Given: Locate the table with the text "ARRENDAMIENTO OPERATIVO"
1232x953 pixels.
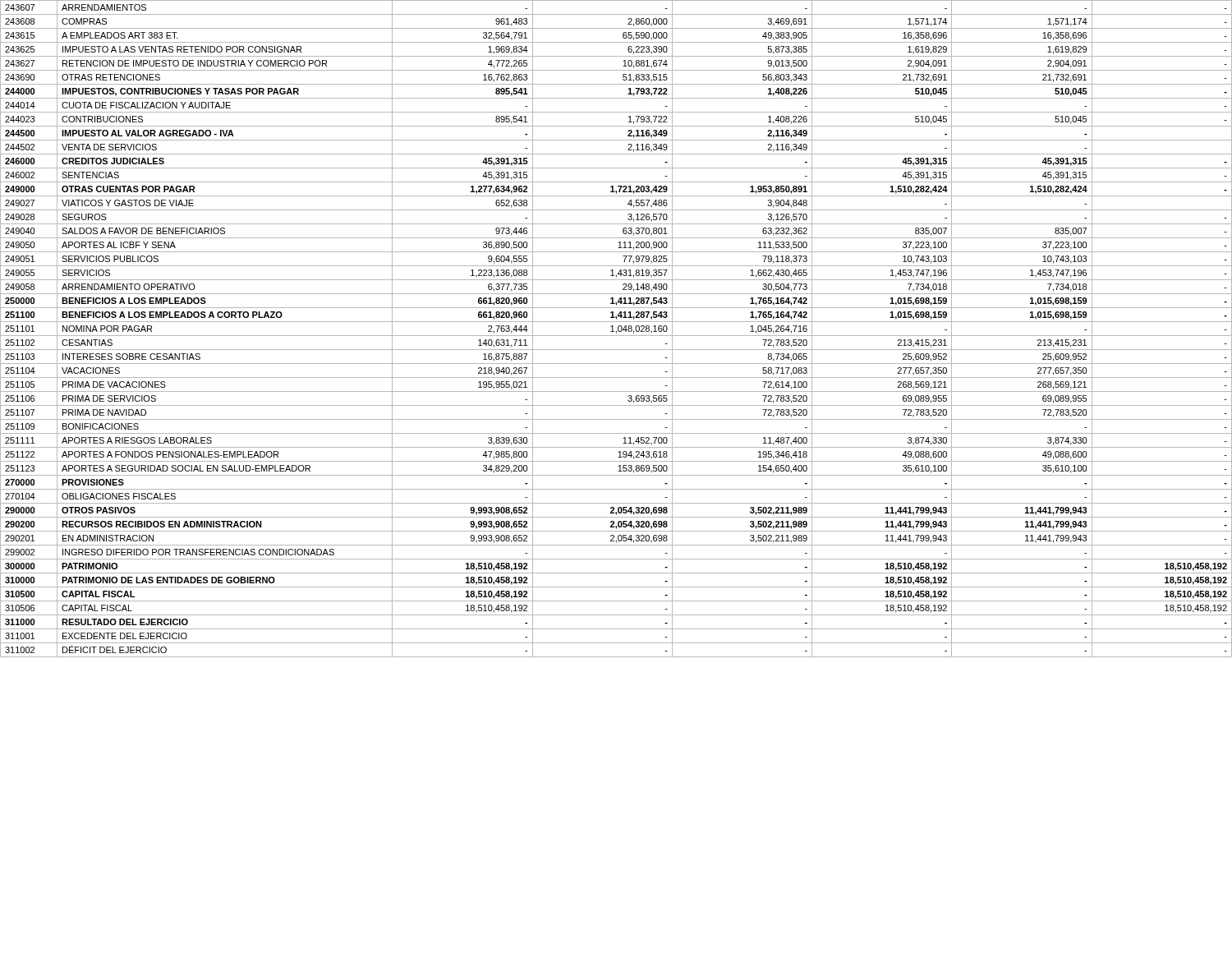Looking at the screenshot, I should tap(616, 329).
